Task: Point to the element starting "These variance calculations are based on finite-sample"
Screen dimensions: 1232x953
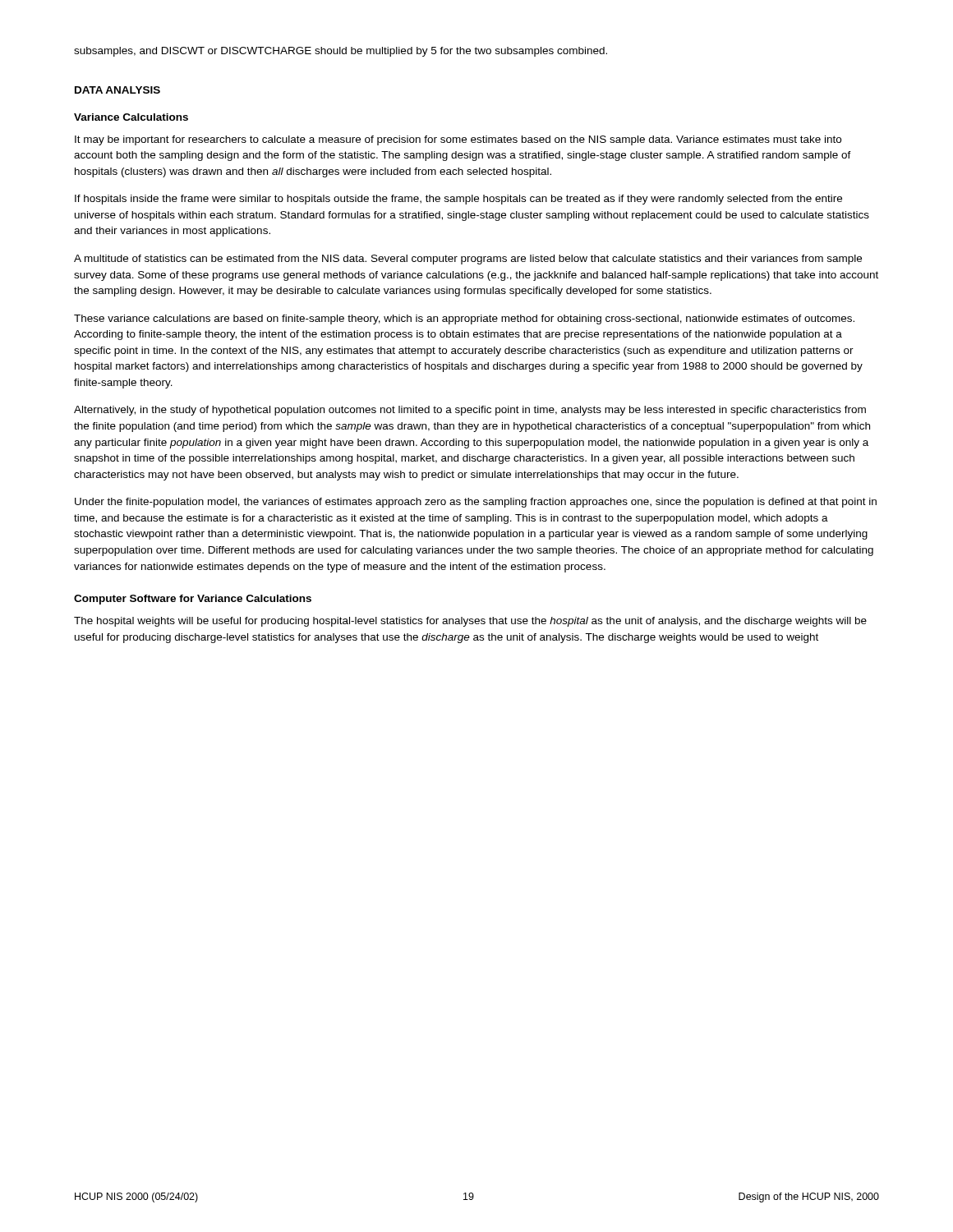Action: [476, 350]
